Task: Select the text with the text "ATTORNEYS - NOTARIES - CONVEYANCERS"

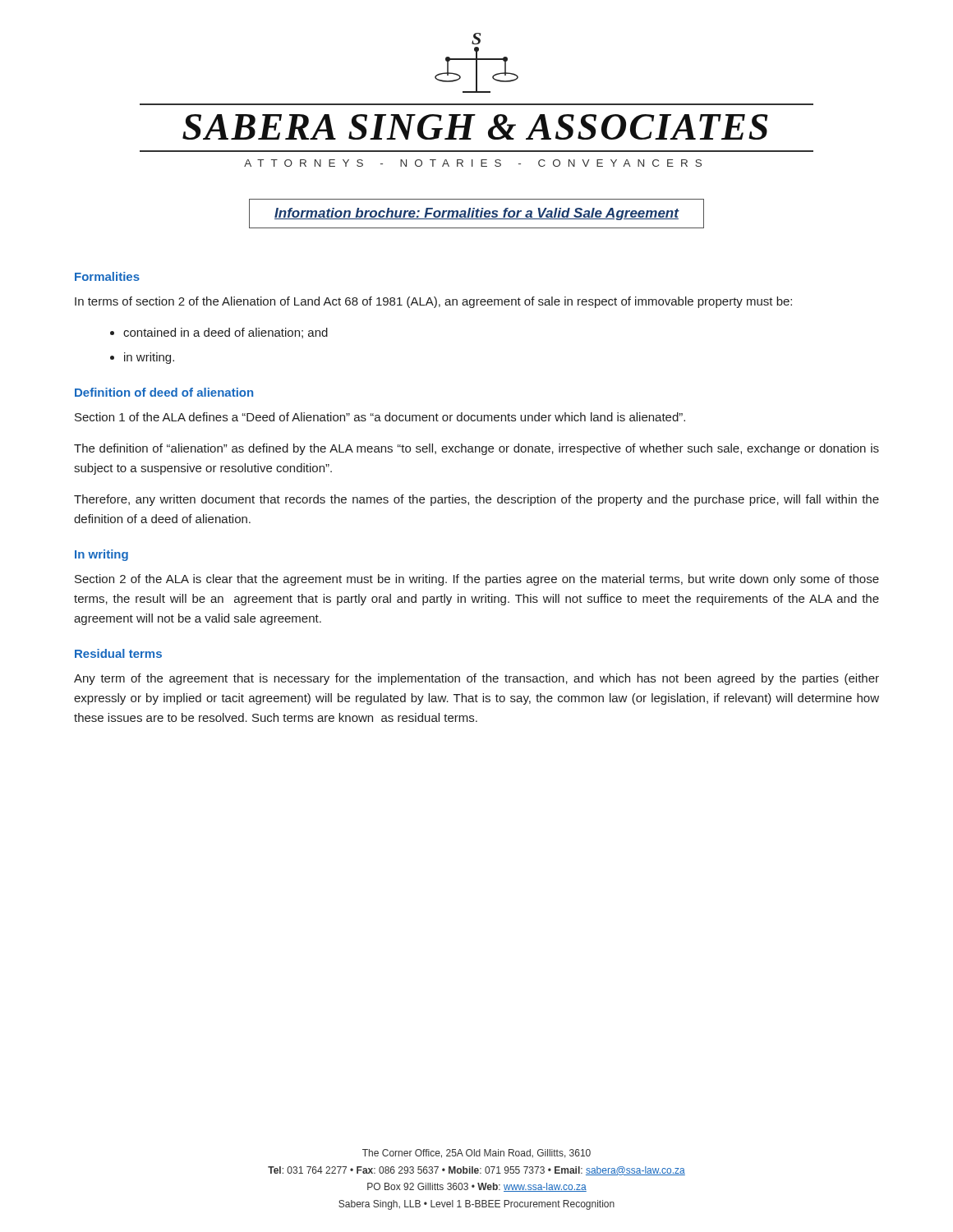Action: pyautogui.click(x=476, y=163)
